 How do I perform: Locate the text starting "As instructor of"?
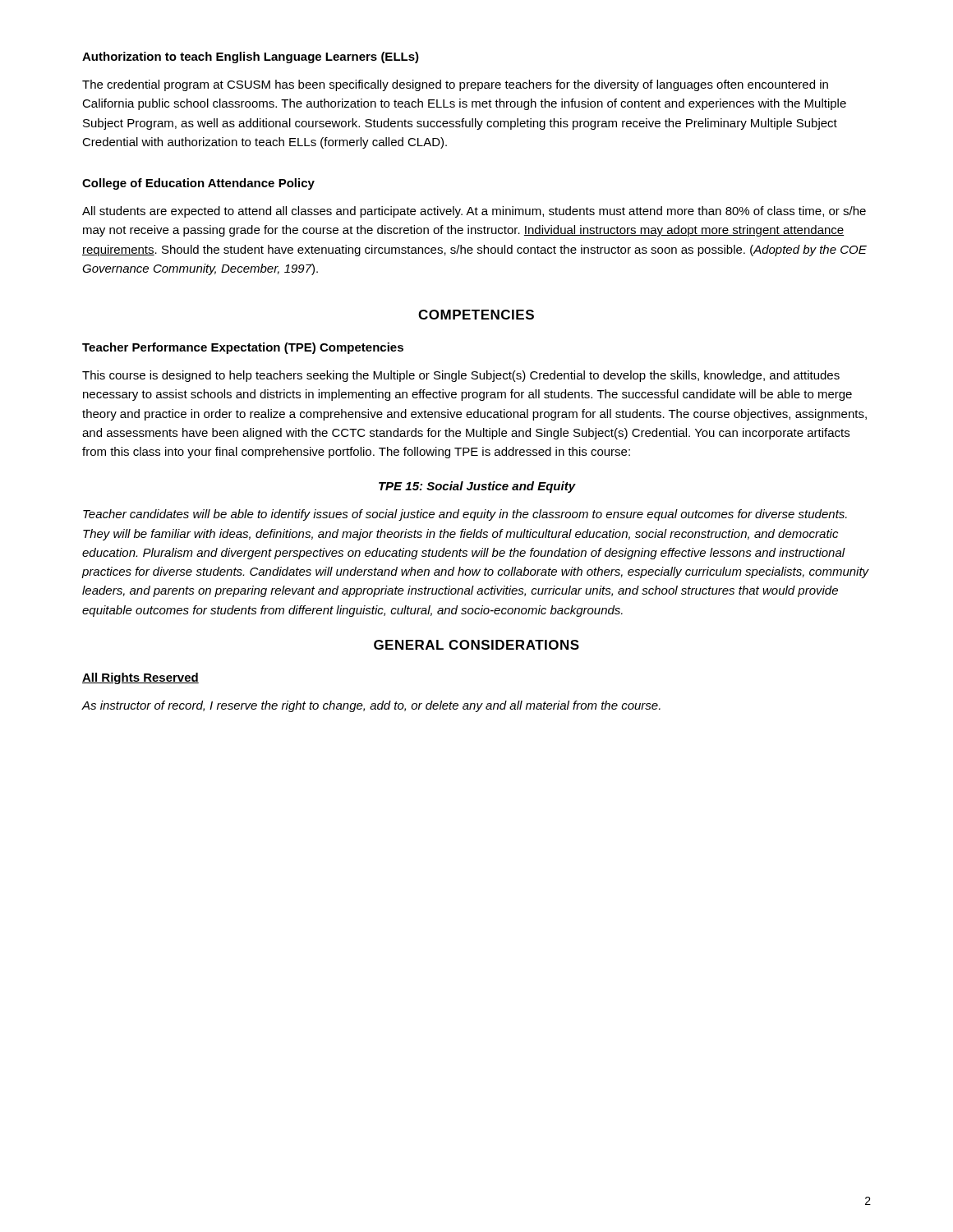[372, 705]
